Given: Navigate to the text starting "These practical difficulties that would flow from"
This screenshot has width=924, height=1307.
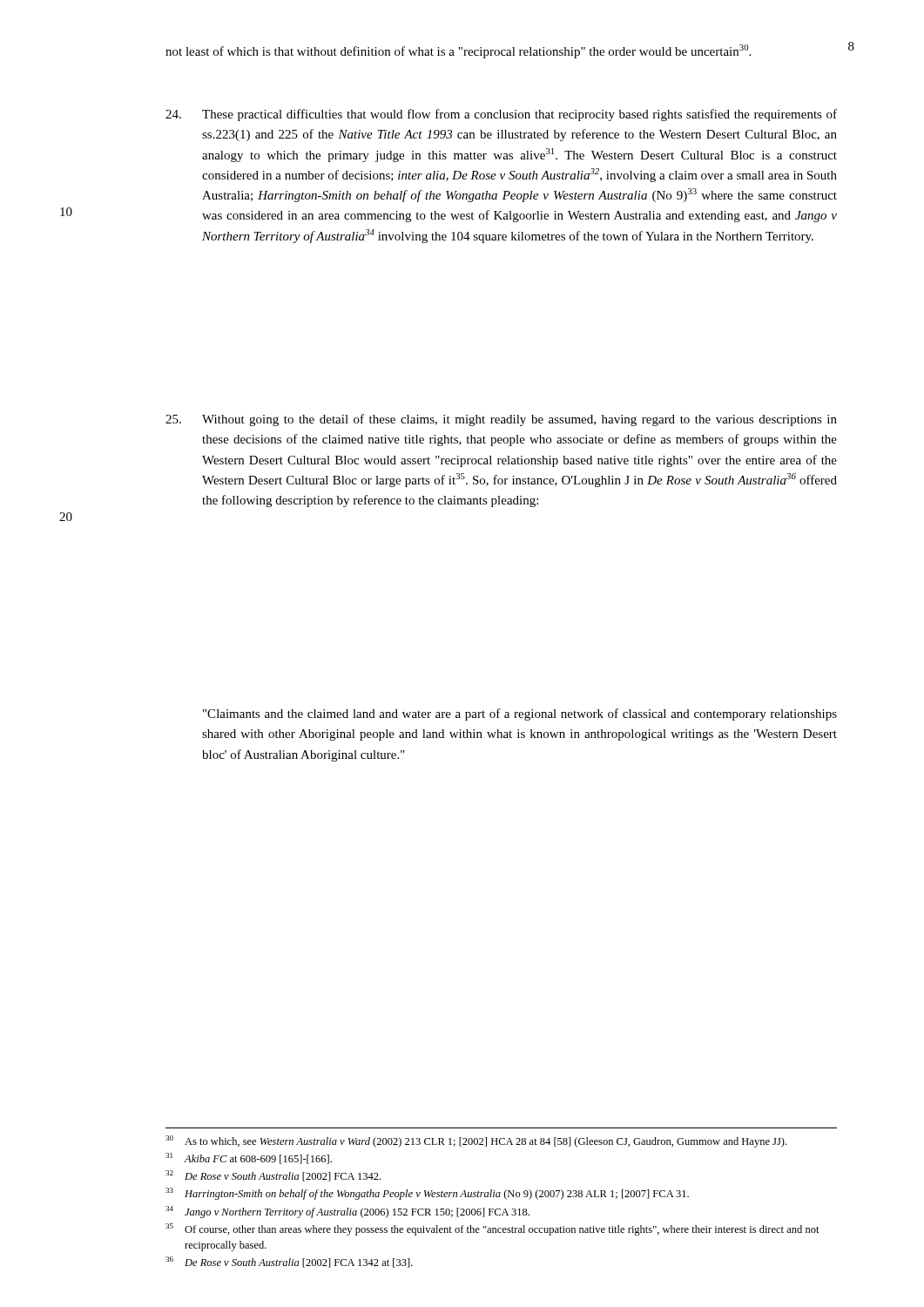Looking at the screenshot, I should point(501,175).
